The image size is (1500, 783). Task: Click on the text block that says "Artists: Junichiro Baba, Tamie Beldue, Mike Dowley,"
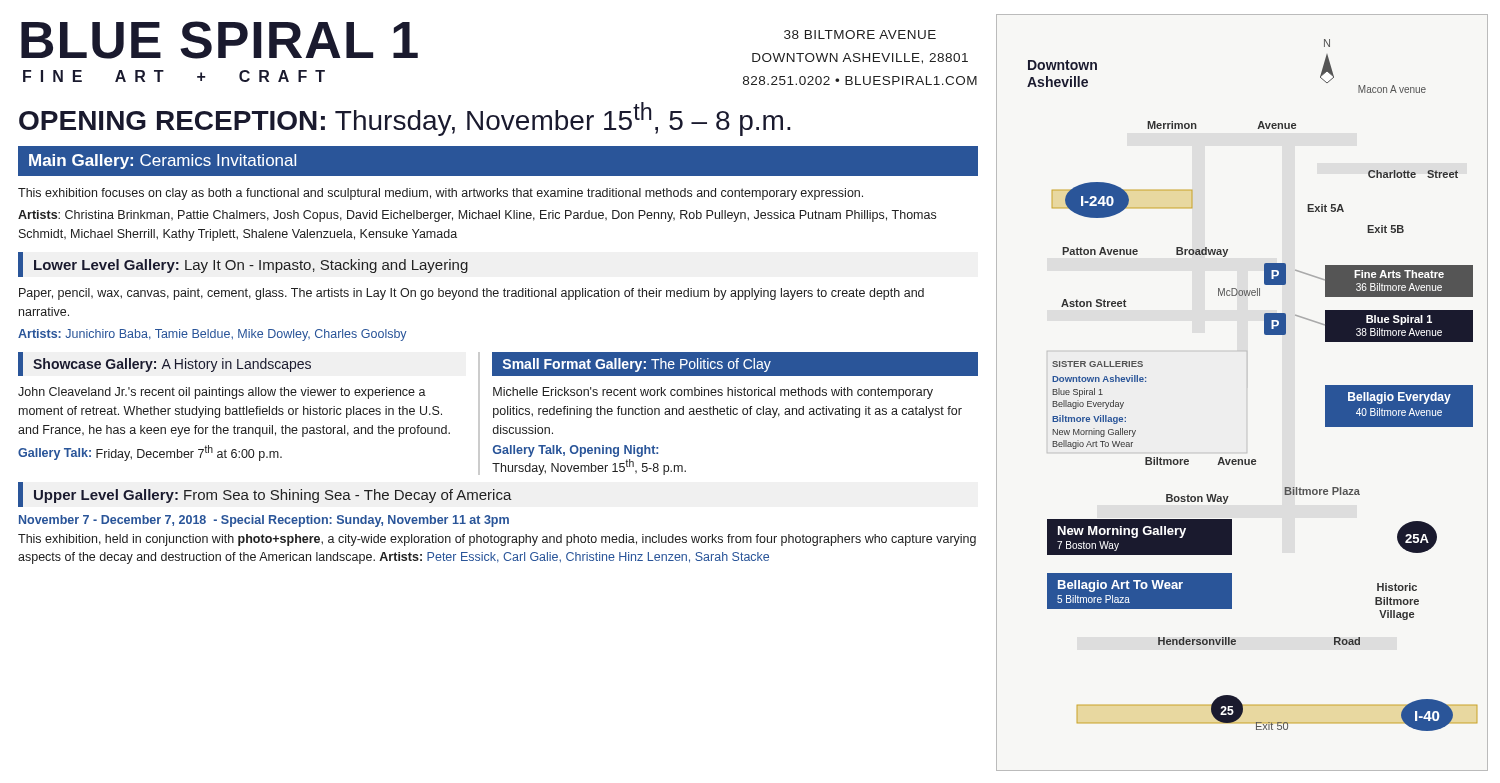[x=212, y=334]
